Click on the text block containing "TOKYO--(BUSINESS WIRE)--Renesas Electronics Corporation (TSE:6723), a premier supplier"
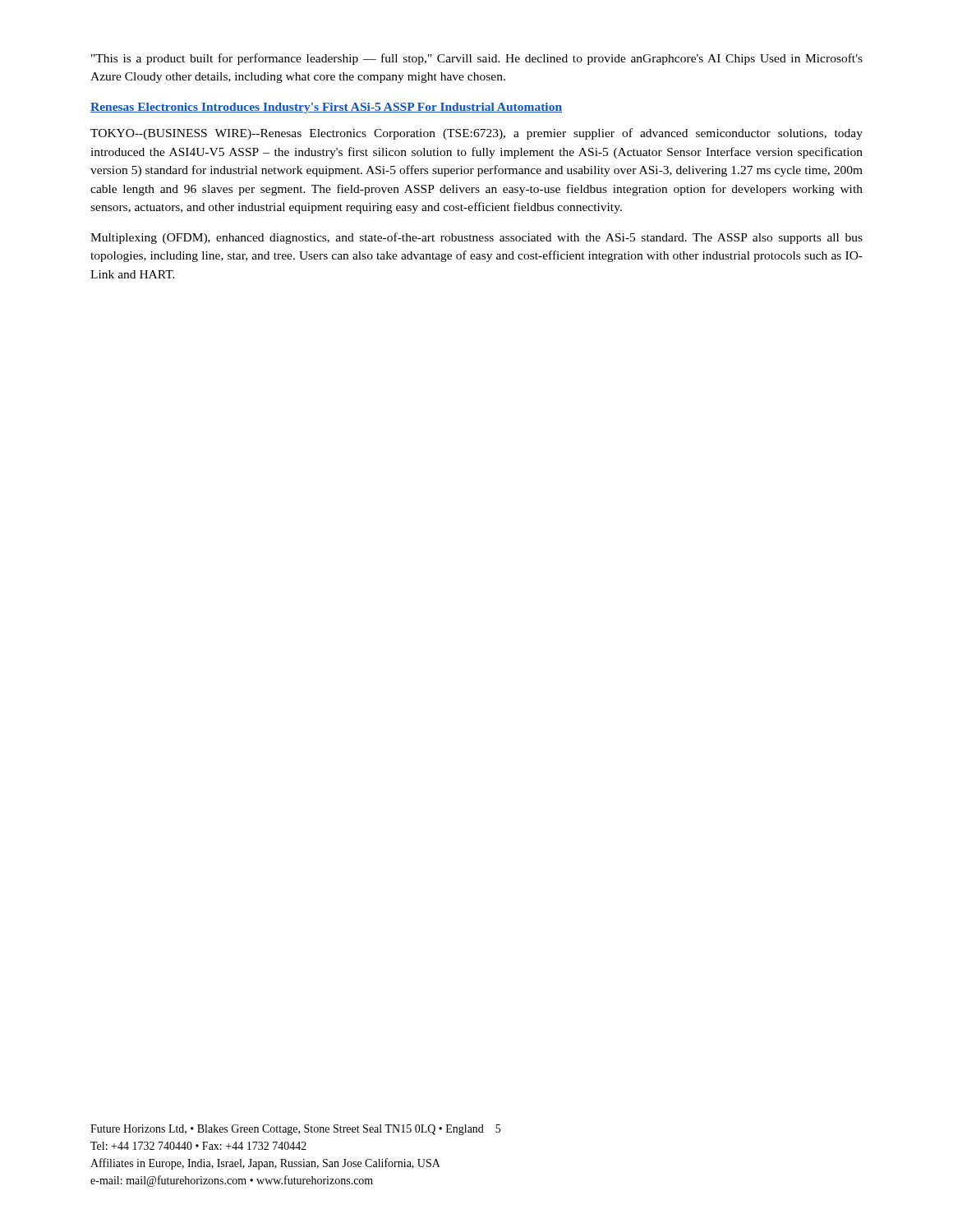Viewport: 953px width, 1232px height. (476, 170)
